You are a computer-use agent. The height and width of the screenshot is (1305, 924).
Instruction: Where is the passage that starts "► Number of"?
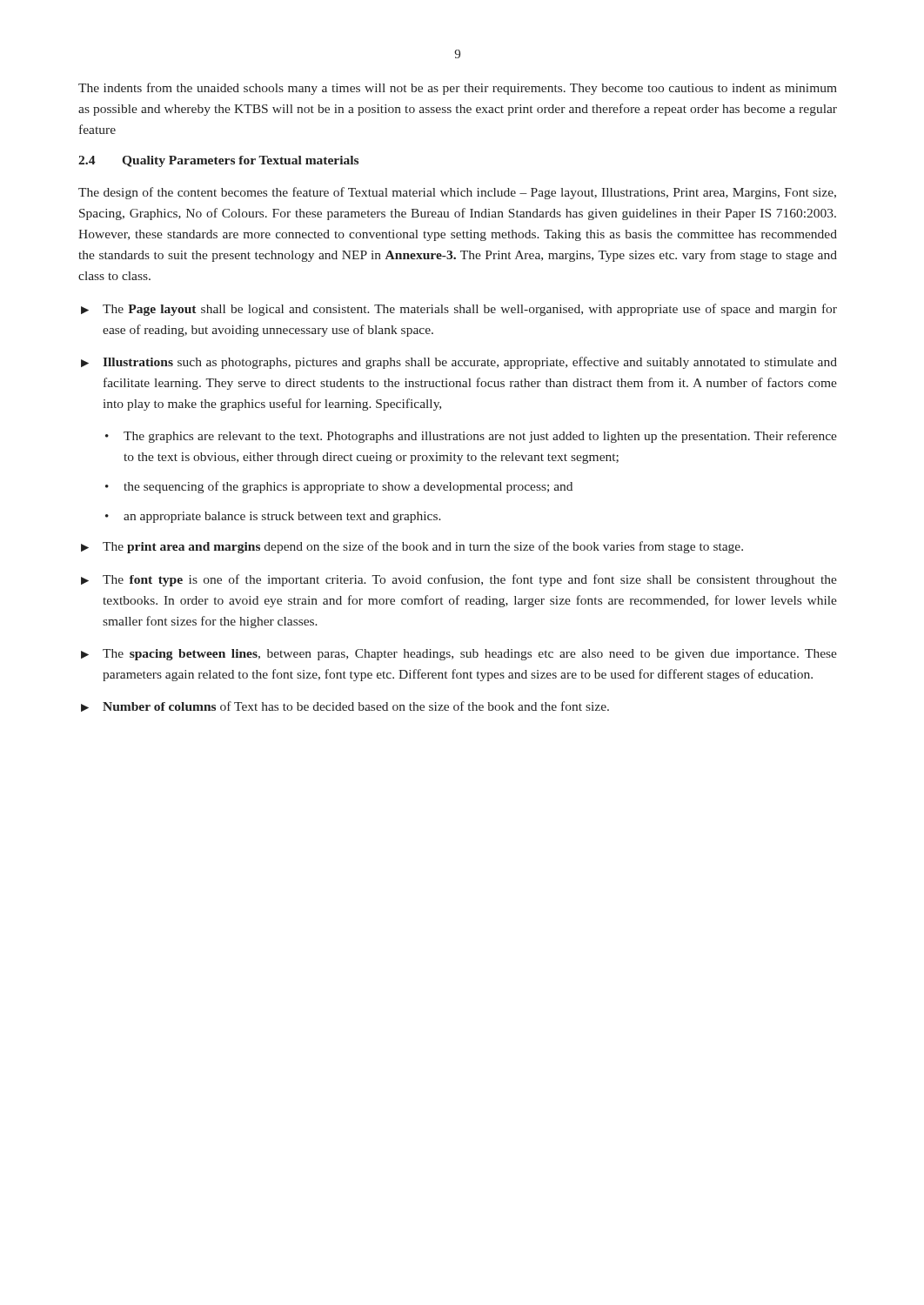458,707
